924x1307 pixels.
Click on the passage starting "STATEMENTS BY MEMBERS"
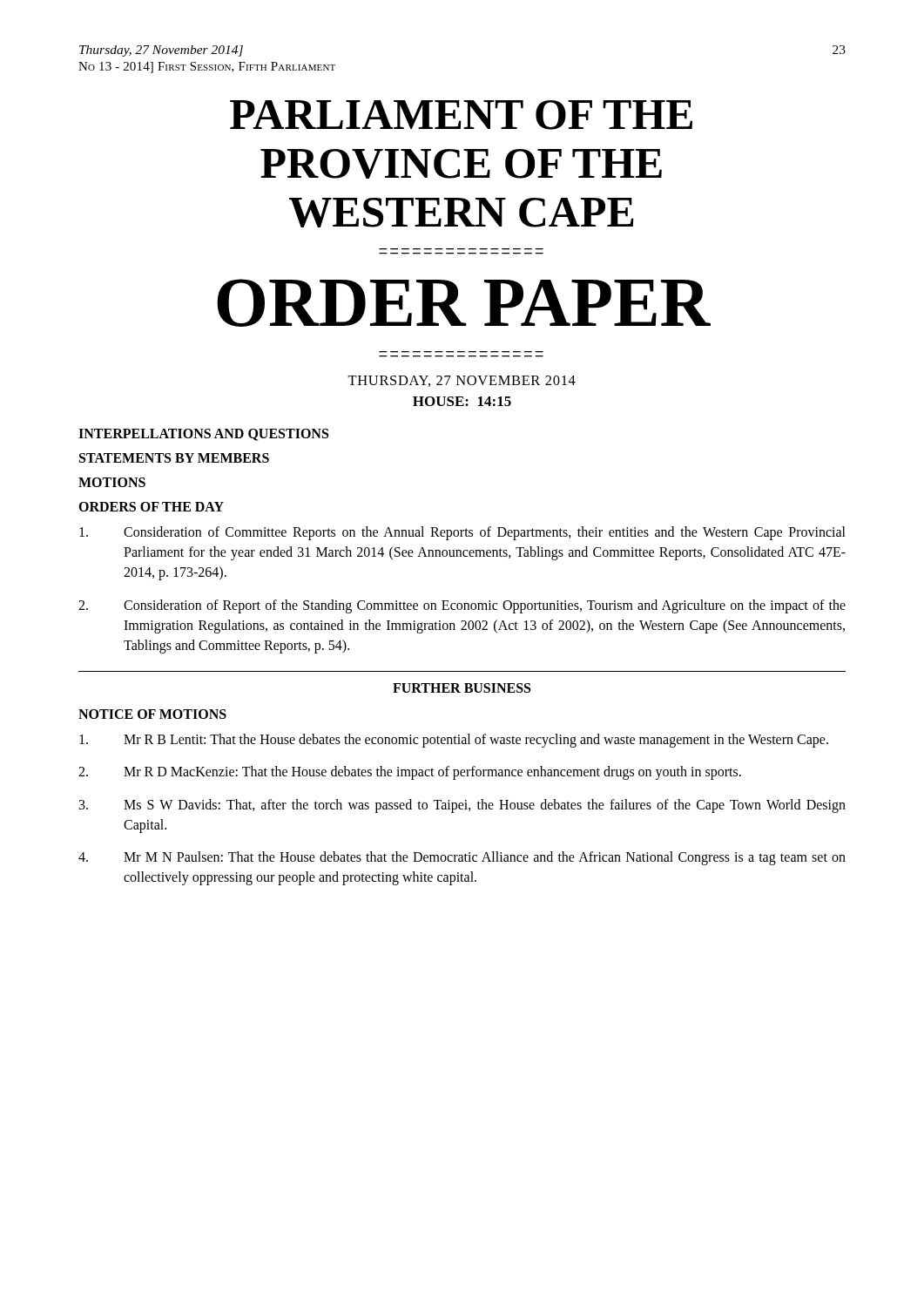[174, 458]
